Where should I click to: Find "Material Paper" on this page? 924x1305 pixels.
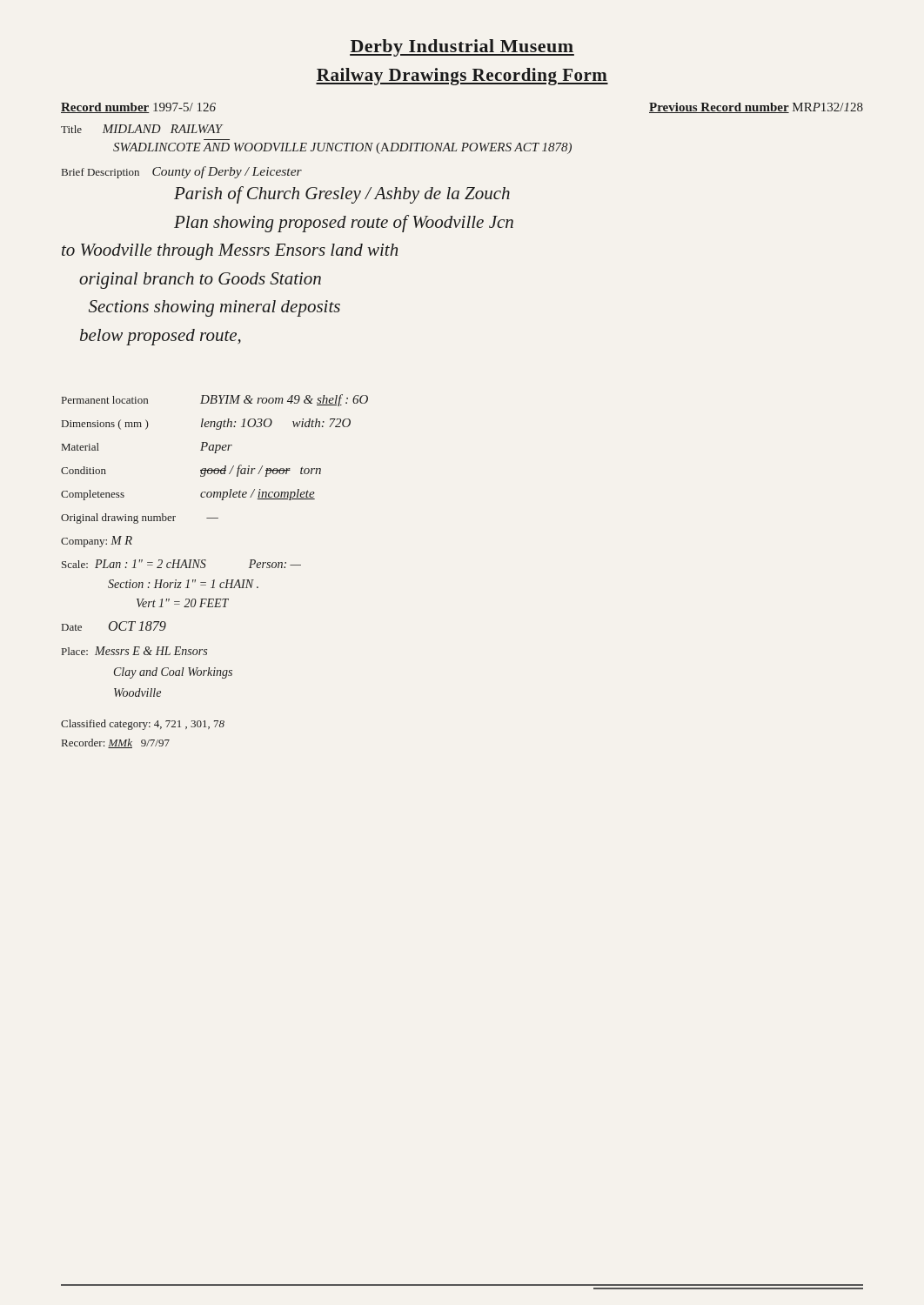coord(83,448)
